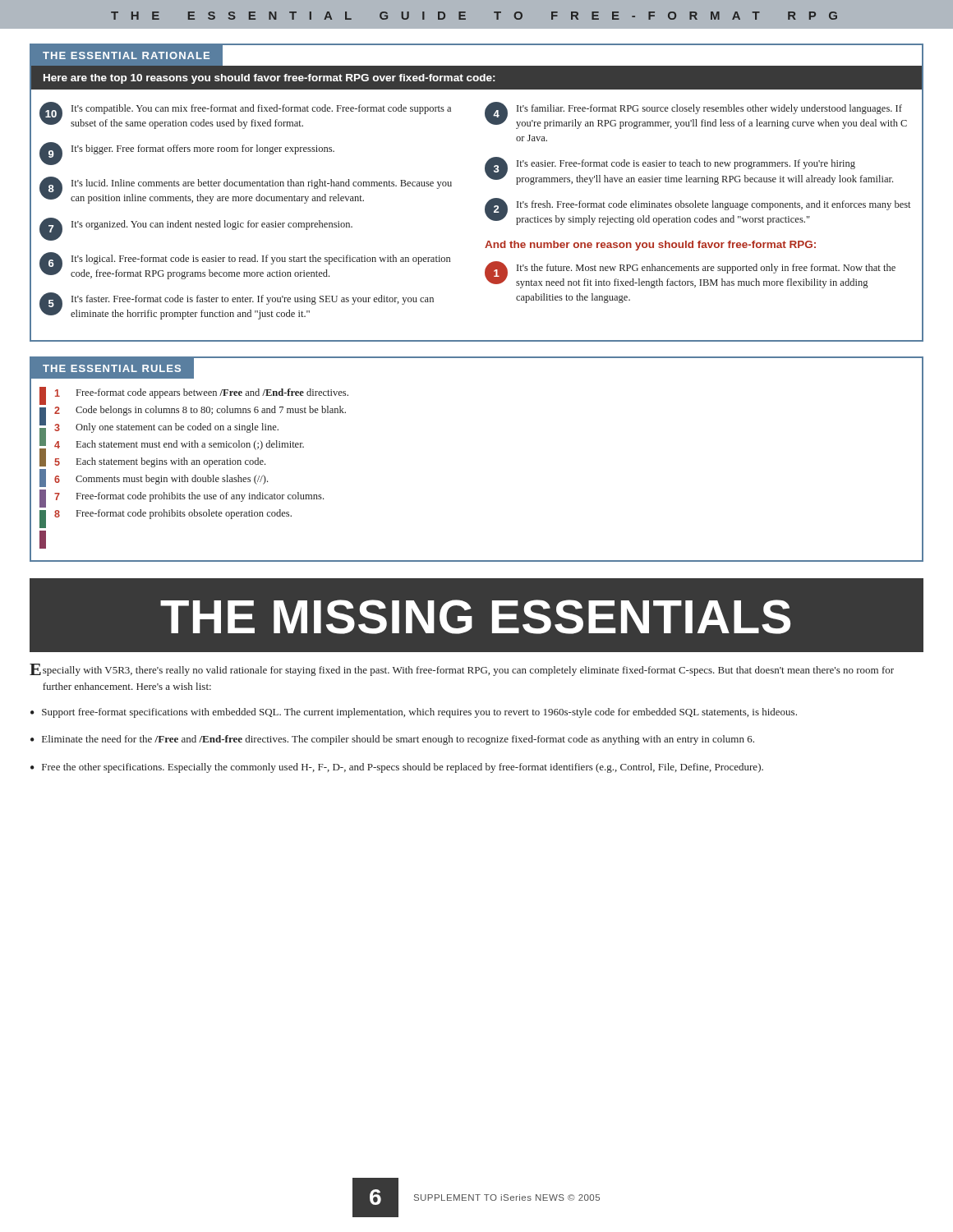This screenshot has width=953, height=1232.
Task: Point to the text starting "Especially with V5R3,"
Action: 462,677
